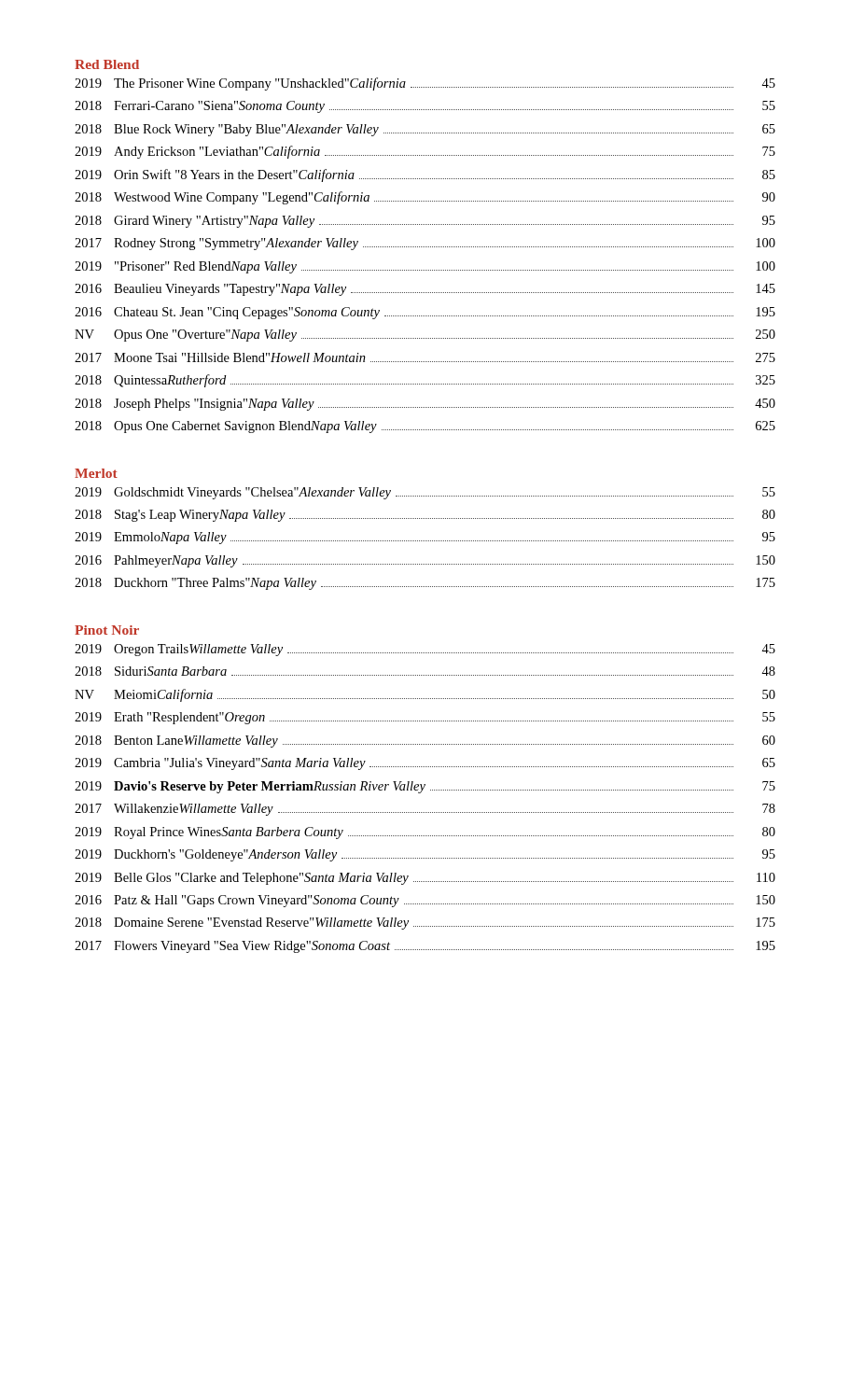Find the text block starting "2018 Domaine Serene "Evenstad Reserve" Willamette Valley 175"
The height and width of the screenshot is (1400, 850).
tap(425, 923)
